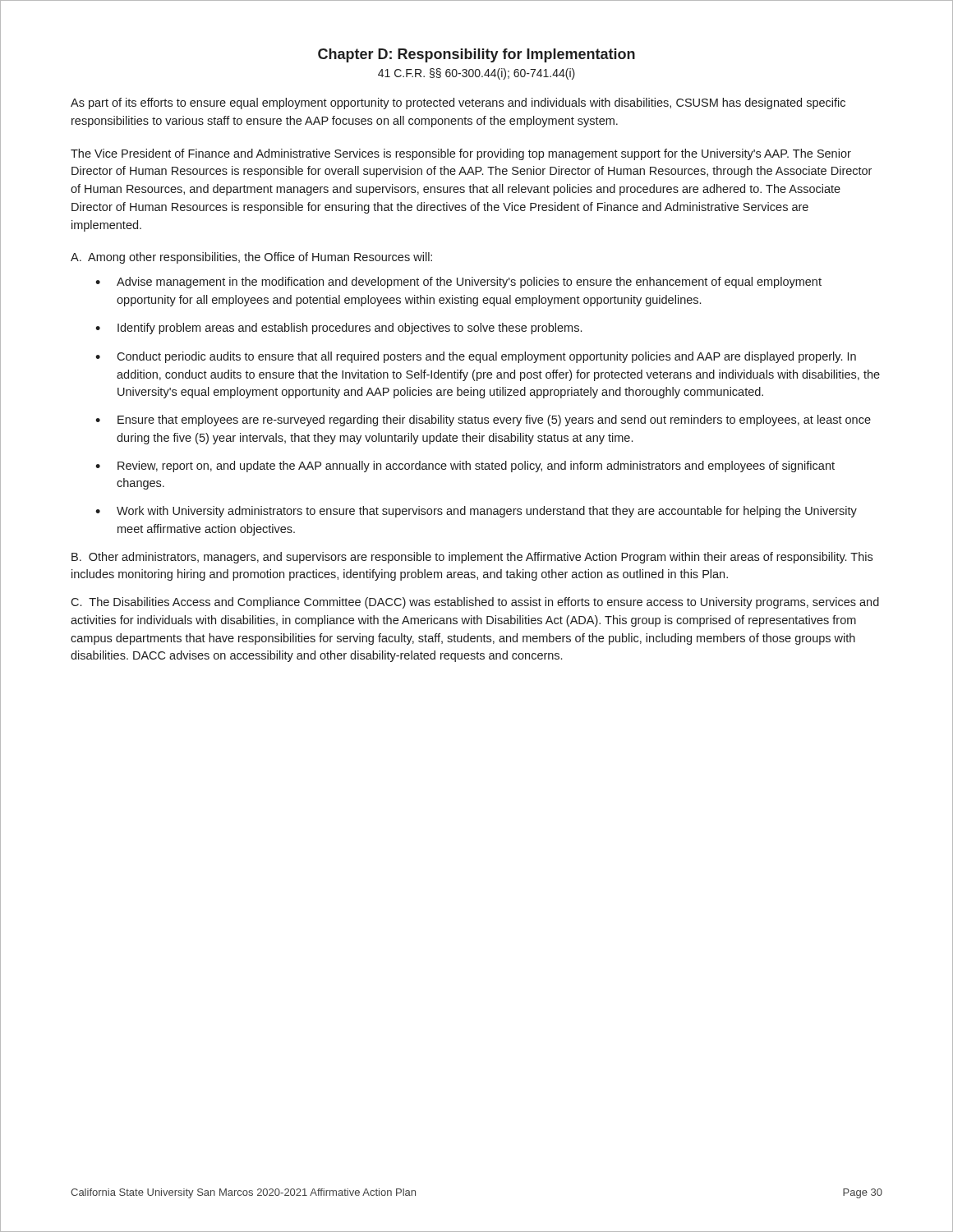The width and height of the screenshot is (953, 1232).
Task: Find the text starting "C. The Disabilities Access and Compliance"
Action: 475,629
